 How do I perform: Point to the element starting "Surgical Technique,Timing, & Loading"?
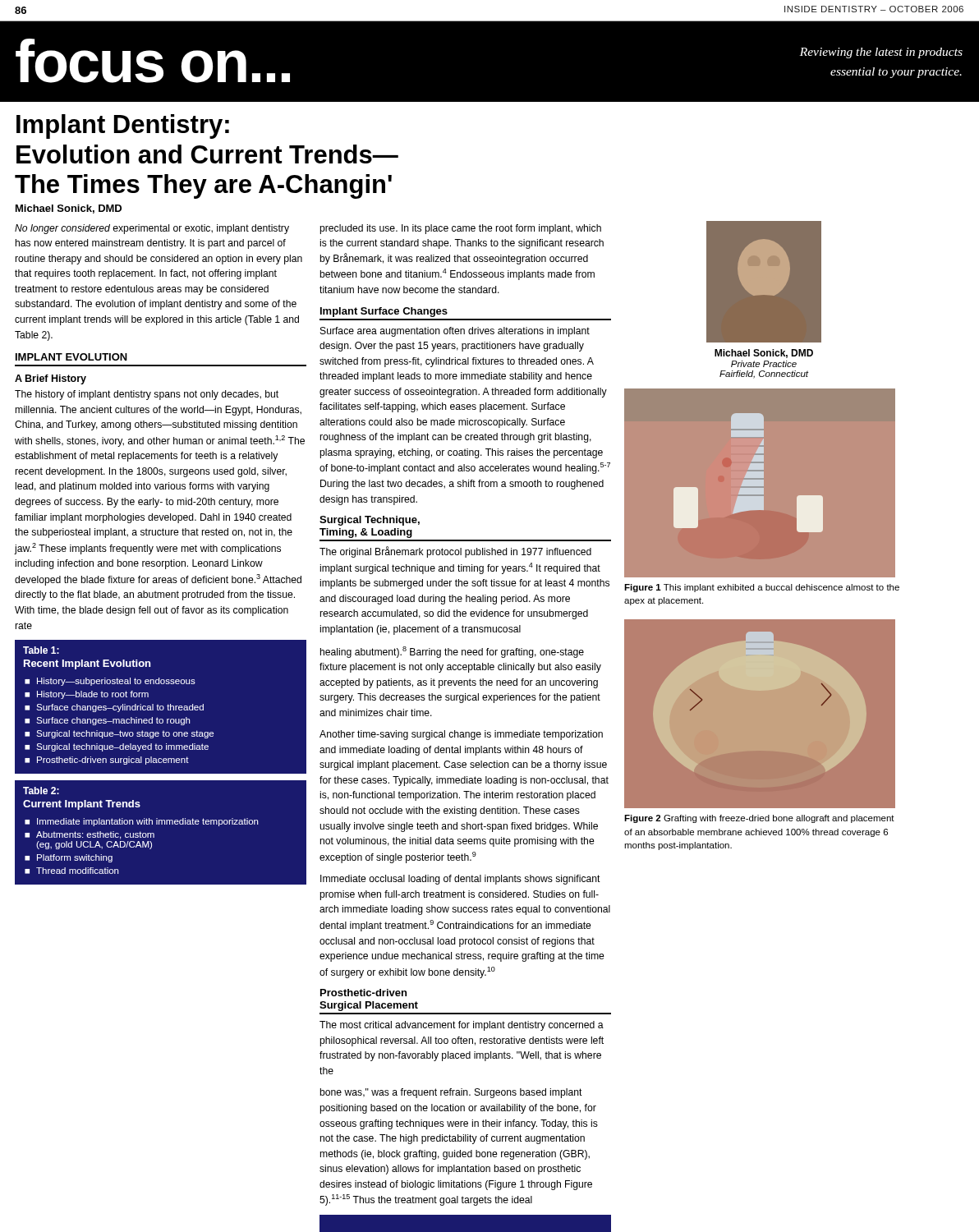370,526
